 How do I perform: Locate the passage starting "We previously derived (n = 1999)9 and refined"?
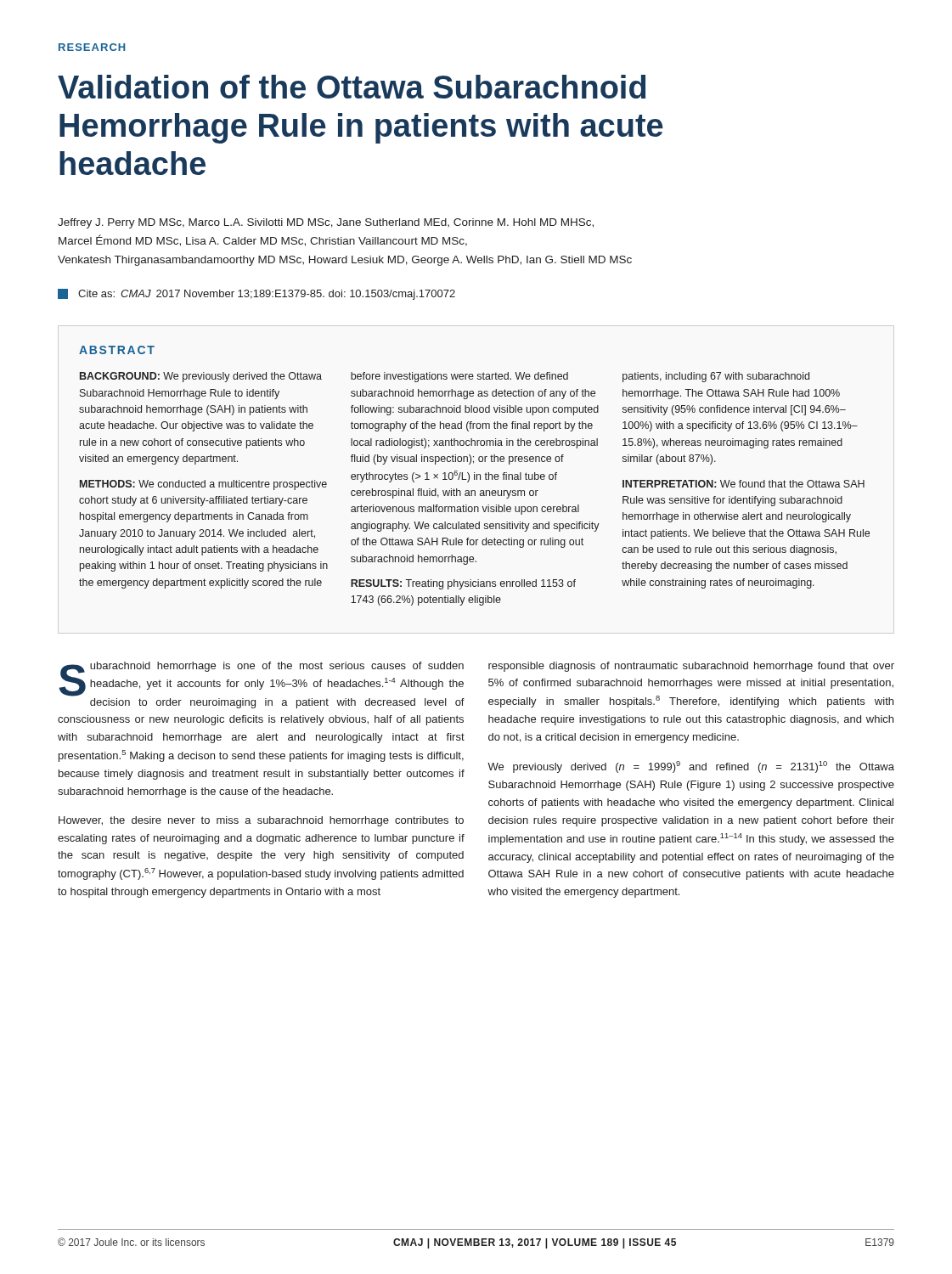[x=691, y=829]
